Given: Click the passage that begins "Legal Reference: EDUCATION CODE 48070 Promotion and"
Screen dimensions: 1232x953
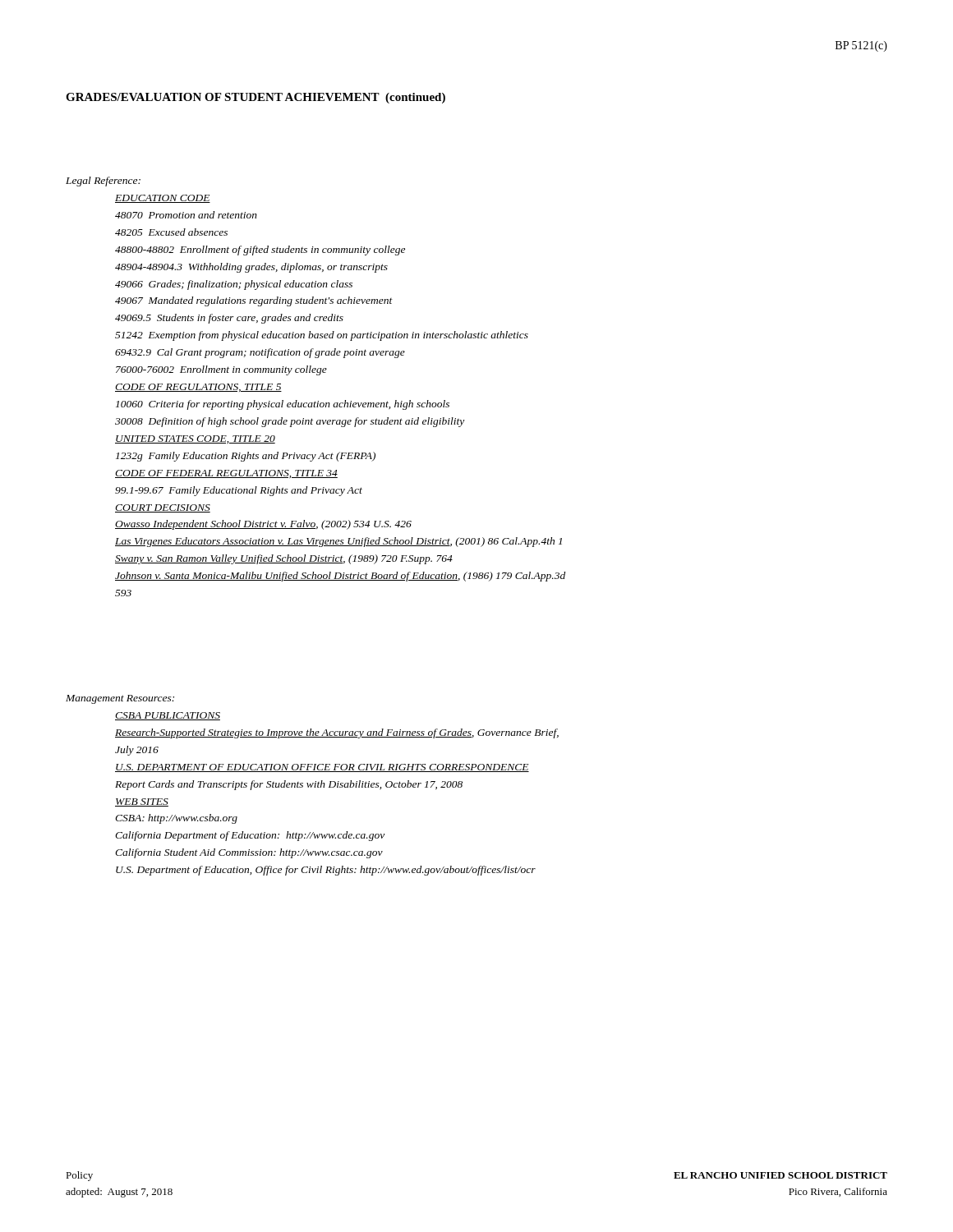Looking at the screenshot, I should (x=103, y=182).
